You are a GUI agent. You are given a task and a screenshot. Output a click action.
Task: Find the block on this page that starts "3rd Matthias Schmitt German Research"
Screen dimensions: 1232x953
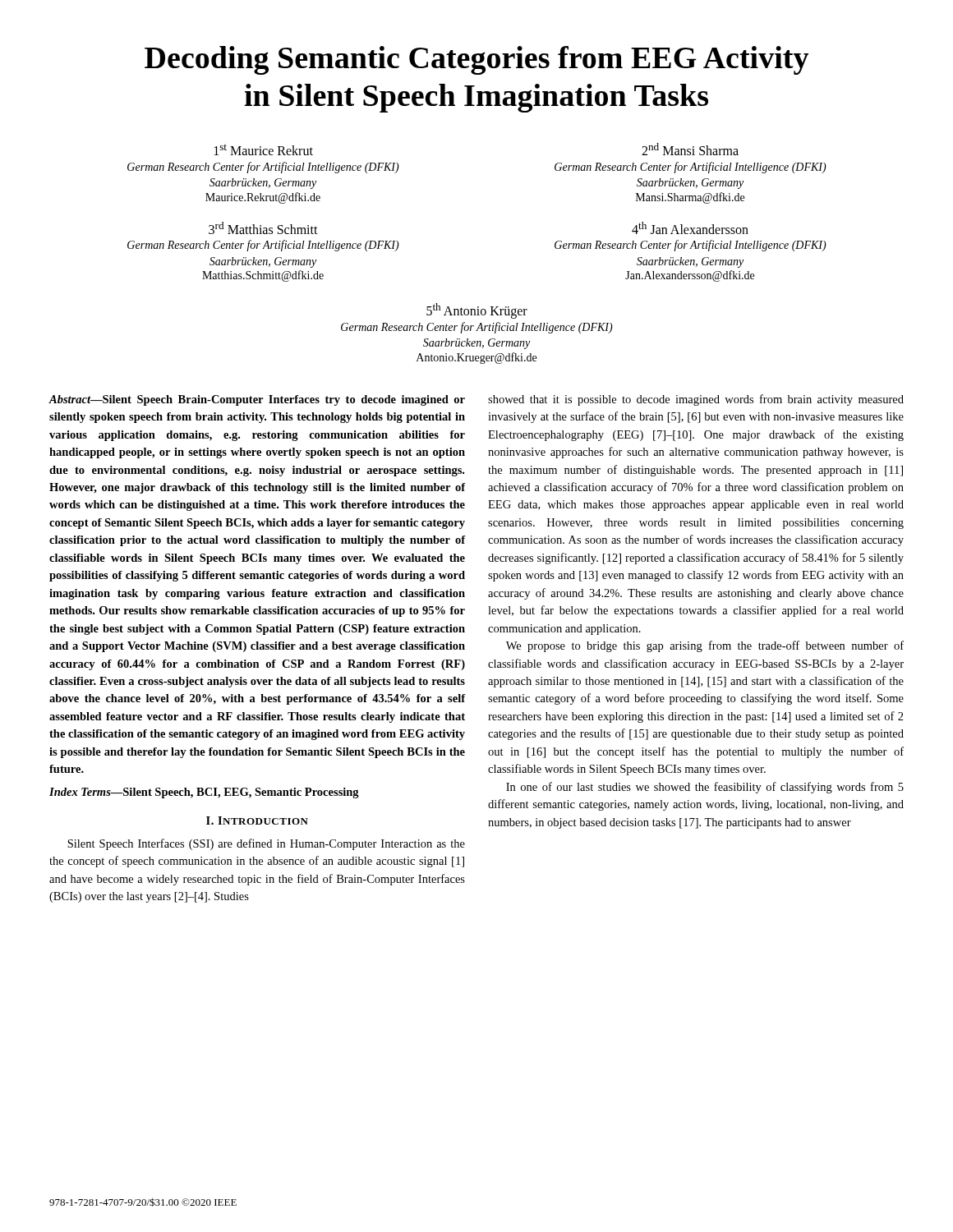(263, 251)
